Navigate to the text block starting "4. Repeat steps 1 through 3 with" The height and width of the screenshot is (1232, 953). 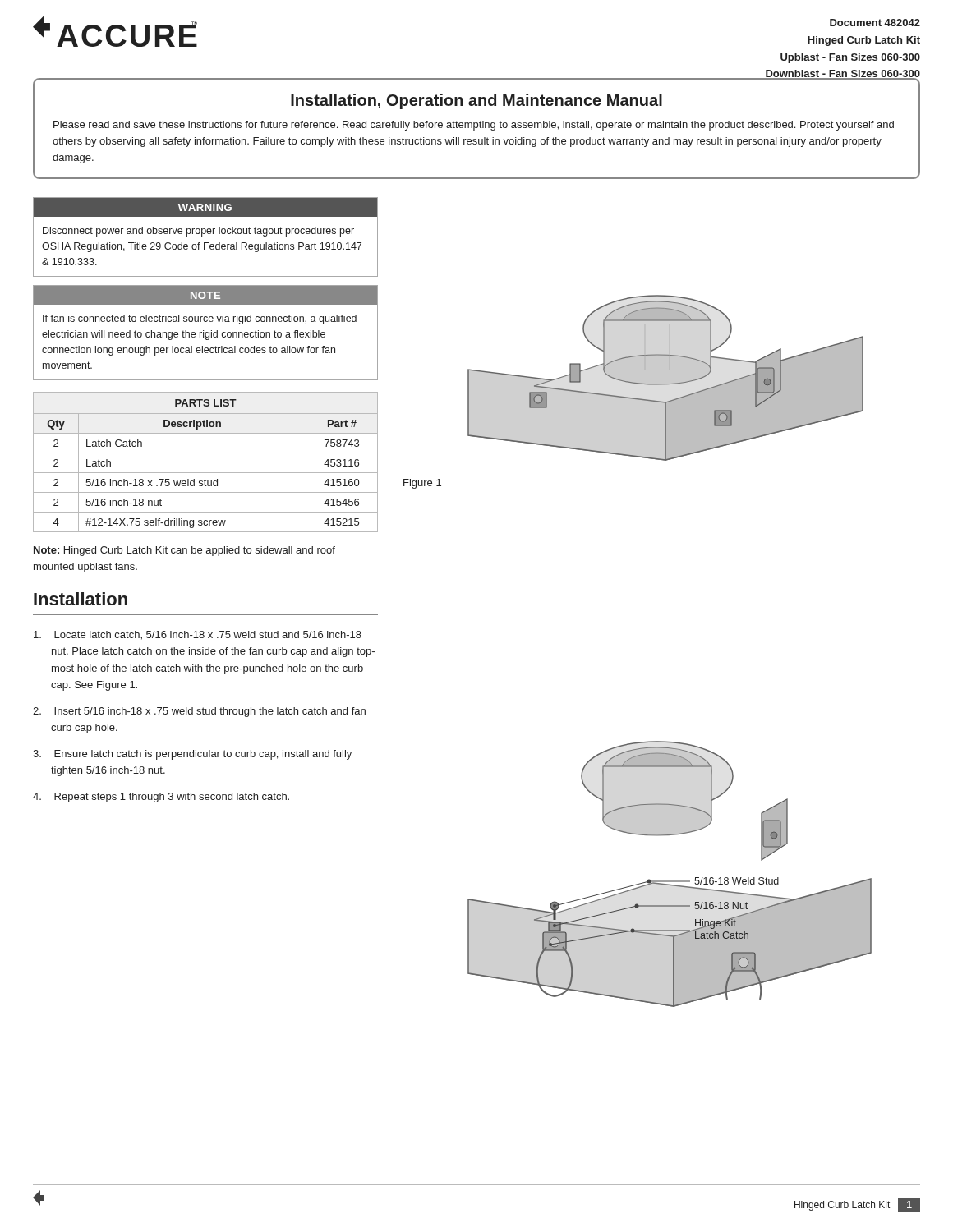click(162, 797)
